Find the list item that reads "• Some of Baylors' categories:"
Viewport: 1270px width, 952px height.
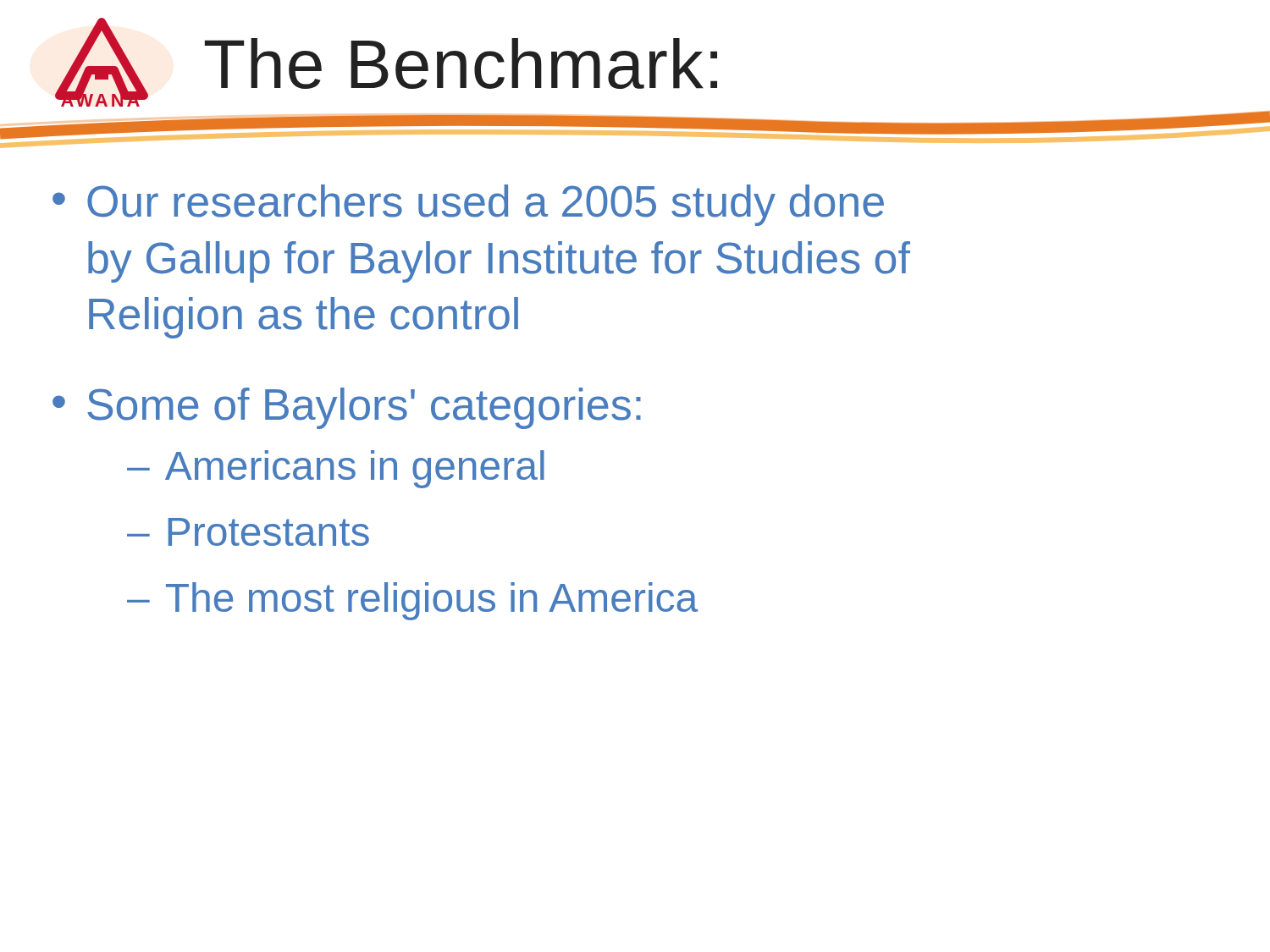point(348,404)
